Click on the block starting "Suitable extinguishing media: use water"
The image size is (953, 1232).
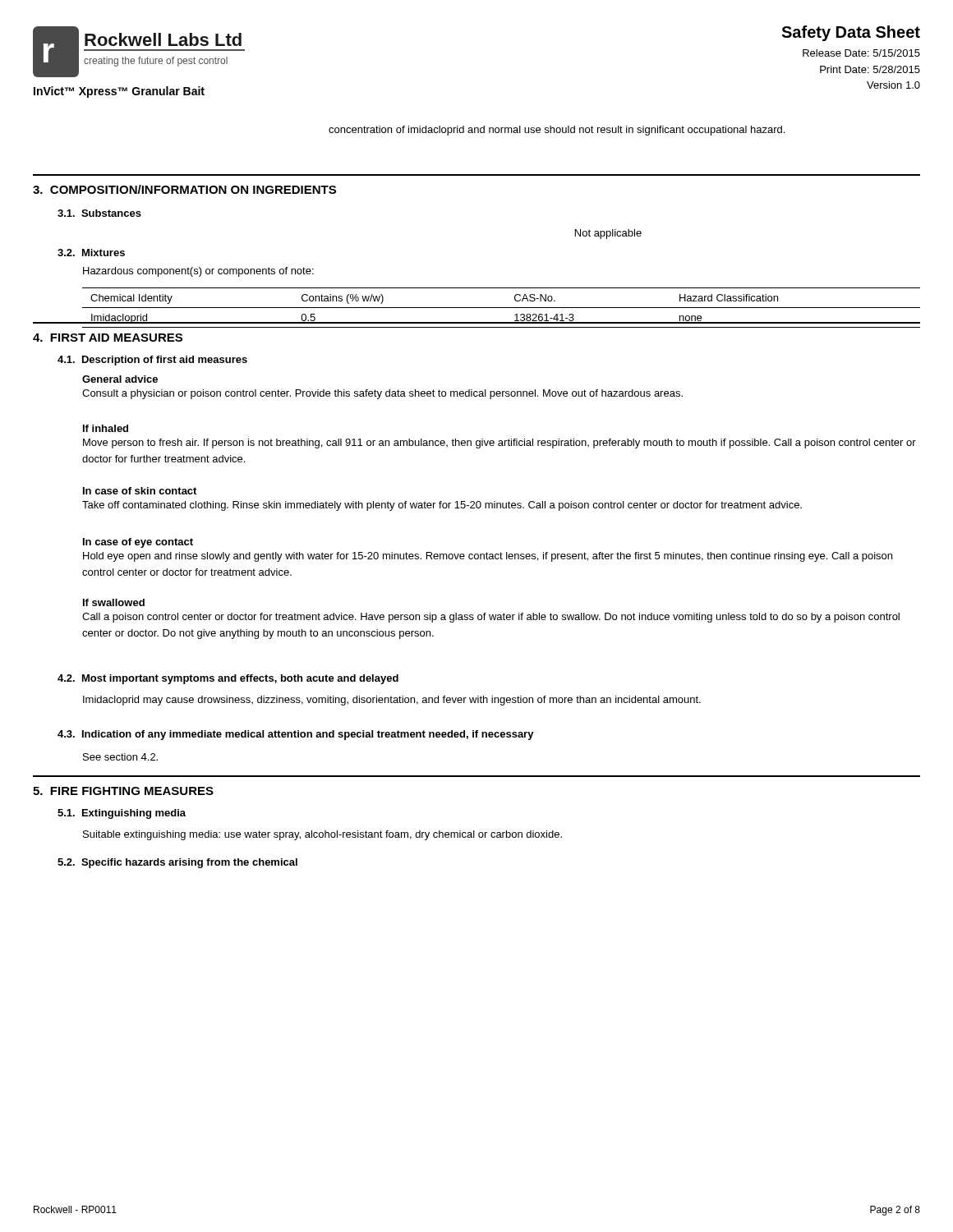501,834
